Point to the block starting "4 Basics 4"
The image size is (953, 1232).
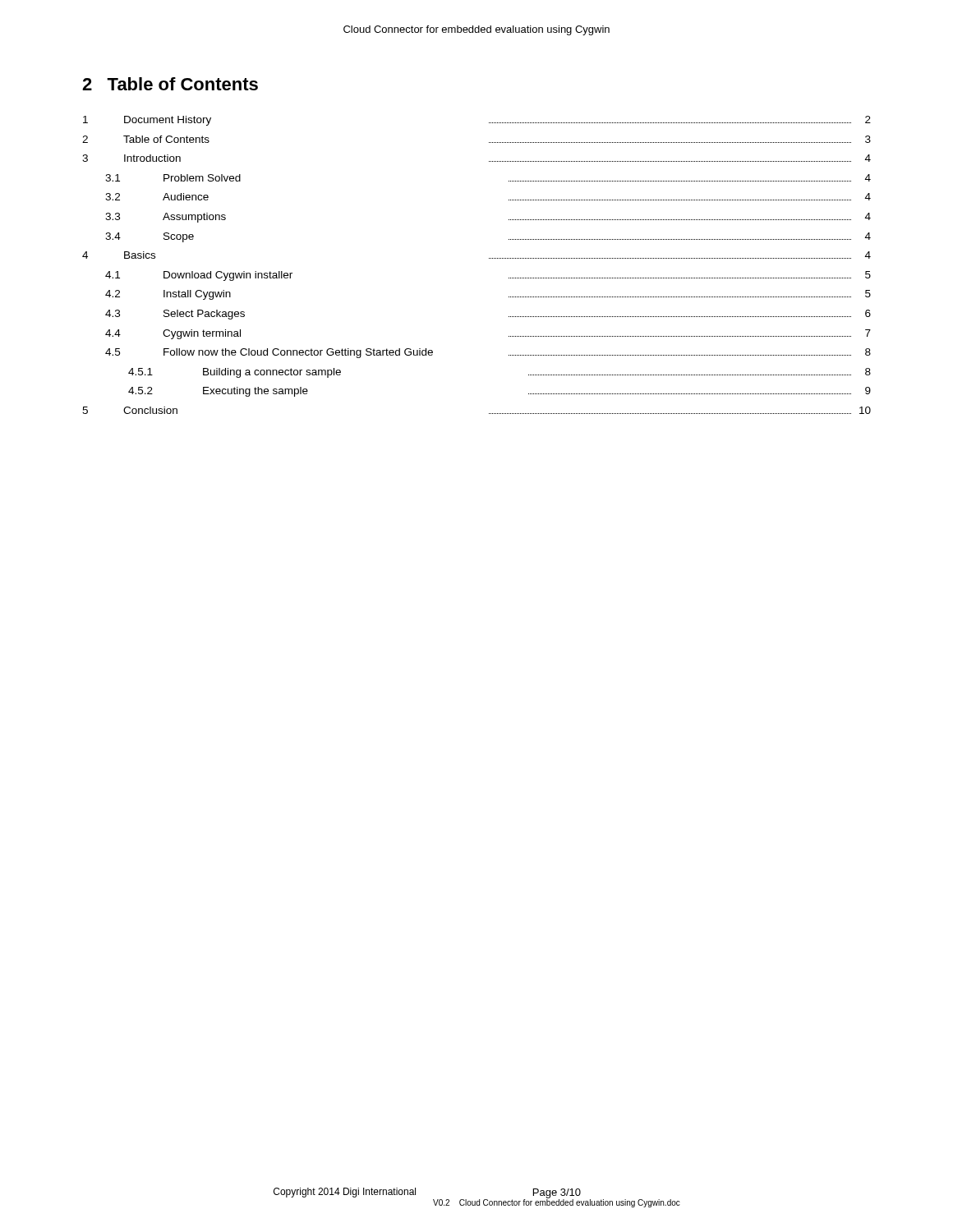(x=85, y=254)
